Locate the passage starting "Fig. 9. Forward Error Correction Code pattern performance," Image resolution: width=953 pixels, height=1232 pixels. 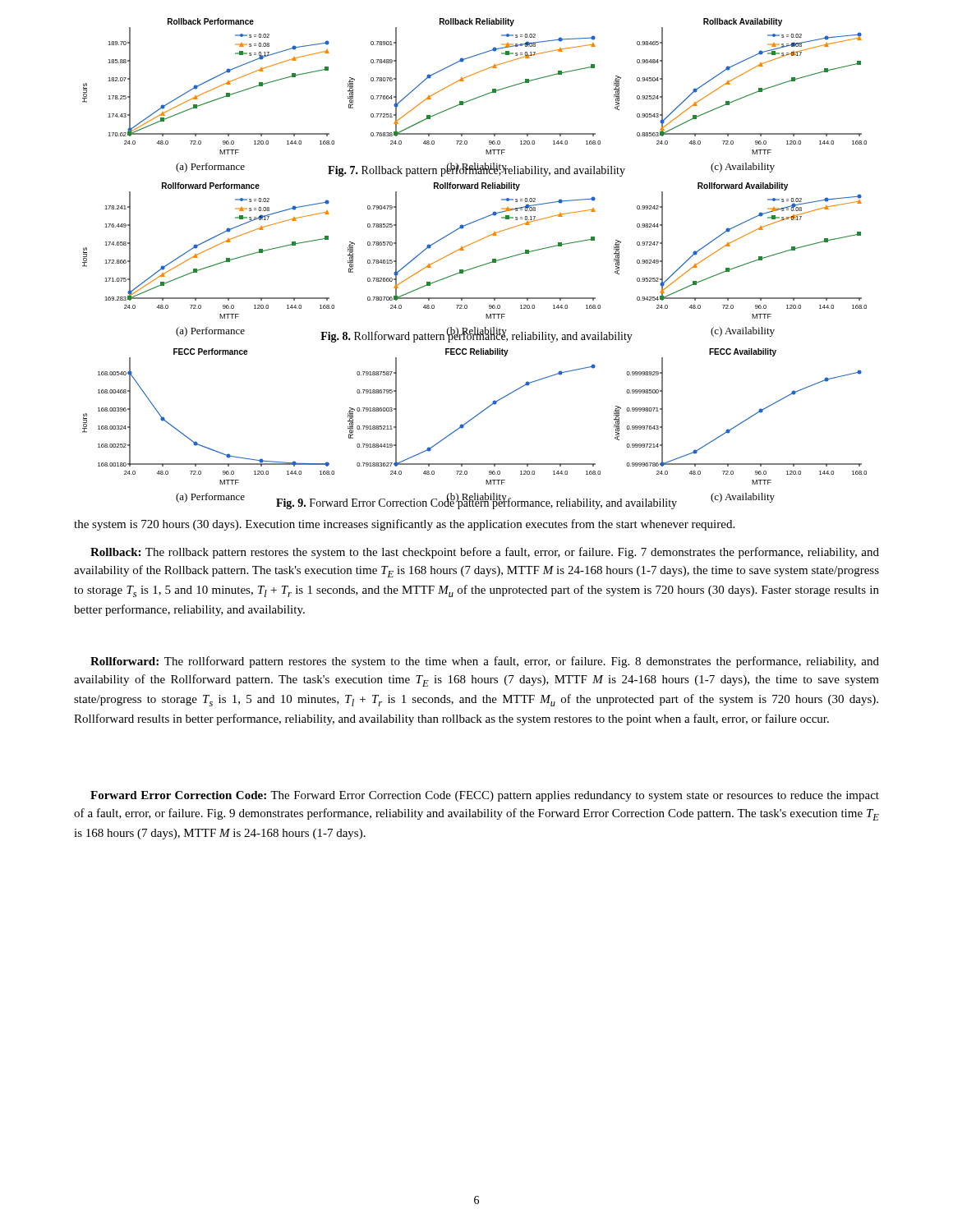476,503
